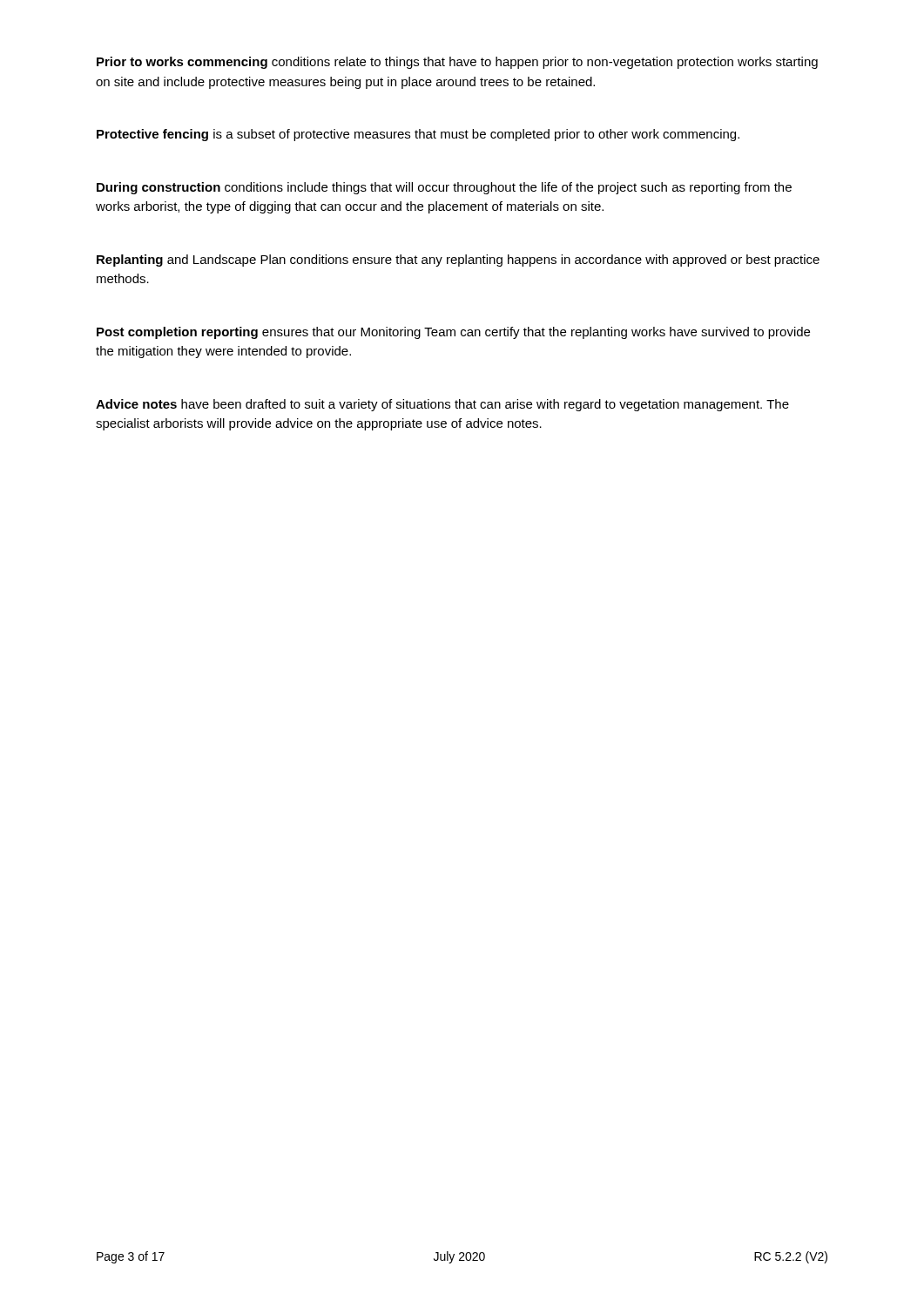The height and width of the screenshot is (1307, 924).
Task: Point to the passage starting "Advice notes have been drafted to suit a"
Action: (x=442, y=413)
